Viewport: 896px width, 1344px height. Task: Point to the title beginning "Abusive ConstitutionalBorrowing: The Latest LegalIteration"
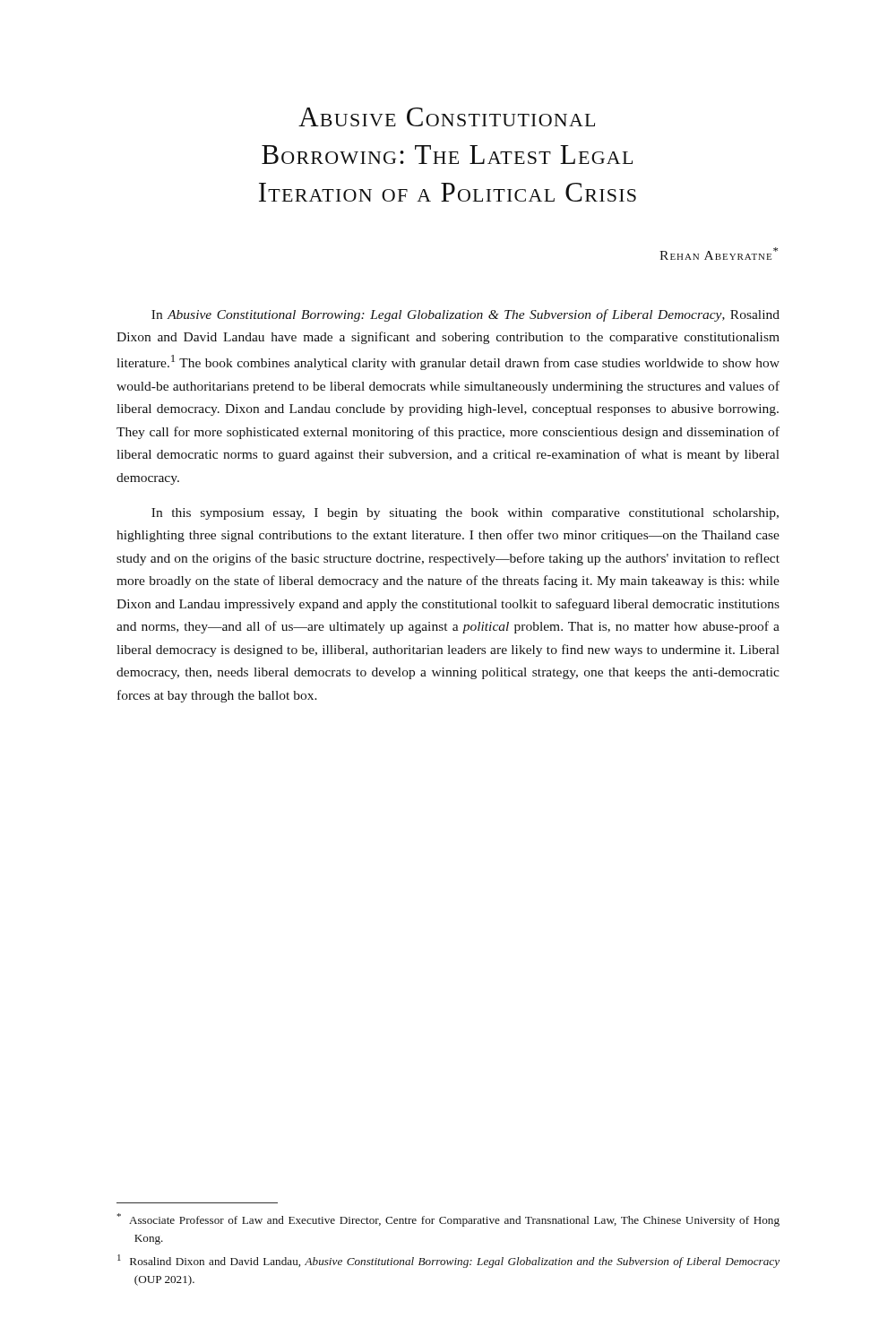click(x=448, y=155)
